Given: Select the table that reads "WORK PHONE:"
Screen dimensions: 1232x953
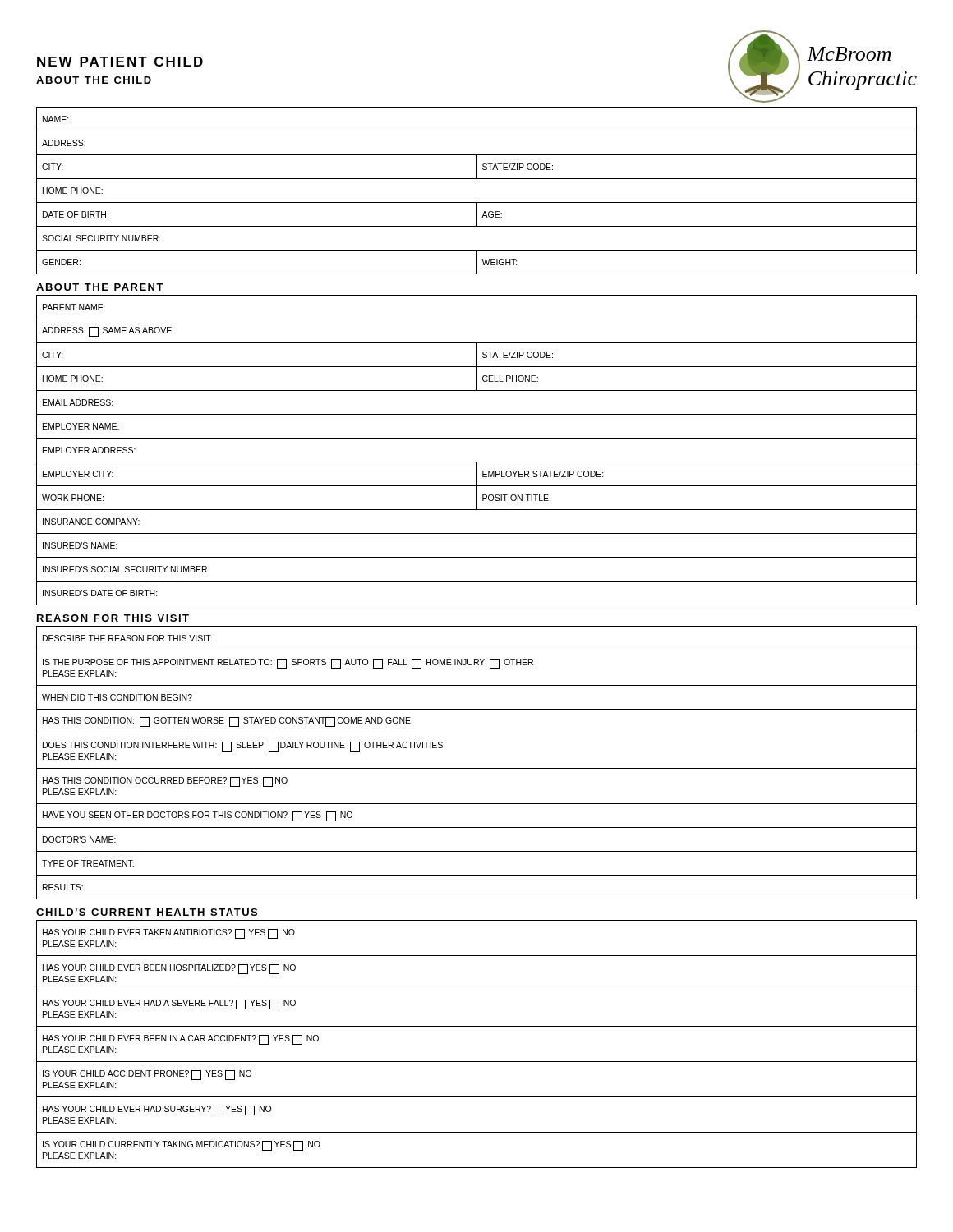Looking at the screenshot, I should click(476, 450).
